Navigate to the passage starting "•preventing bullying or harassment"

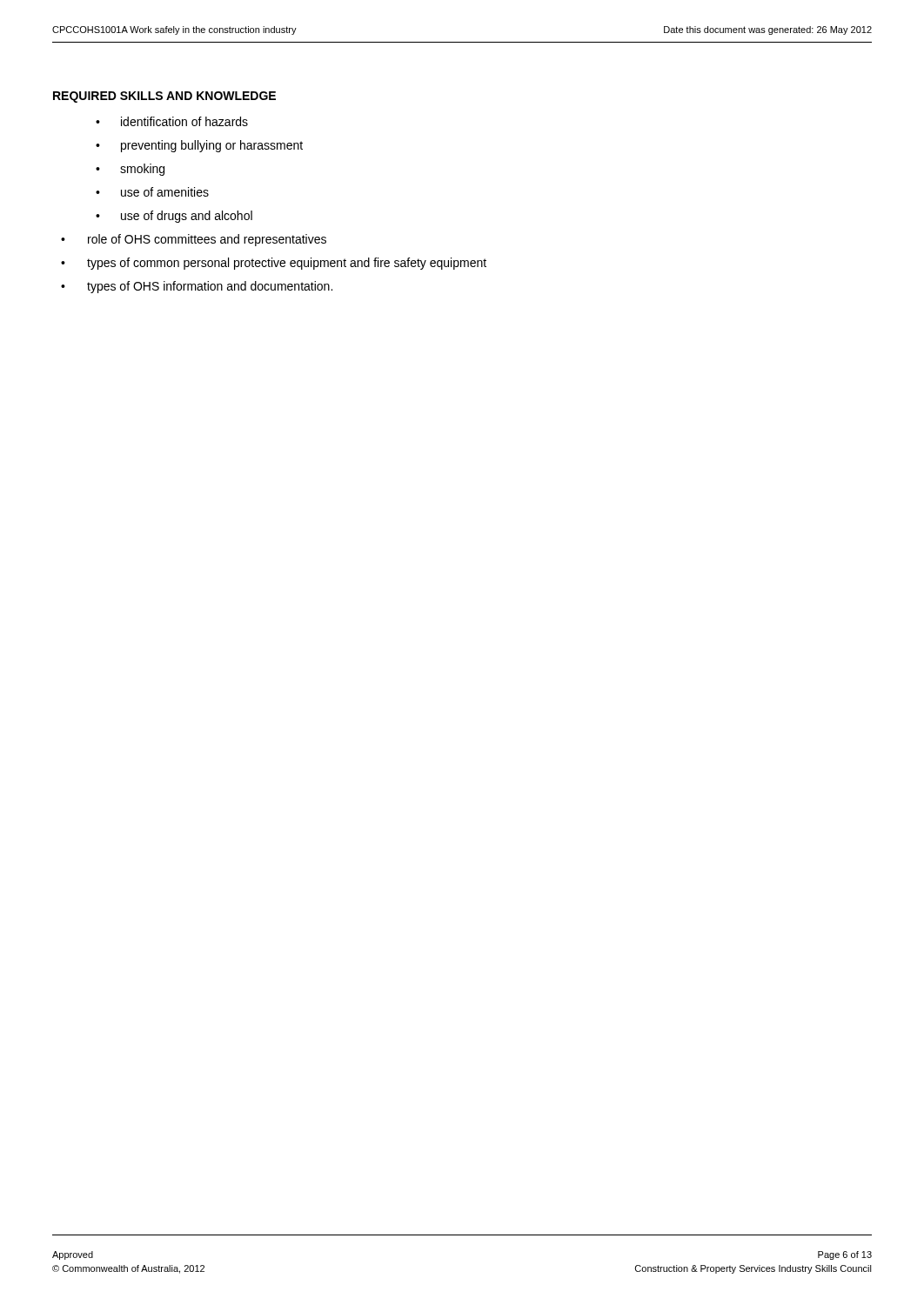[199, 146]
